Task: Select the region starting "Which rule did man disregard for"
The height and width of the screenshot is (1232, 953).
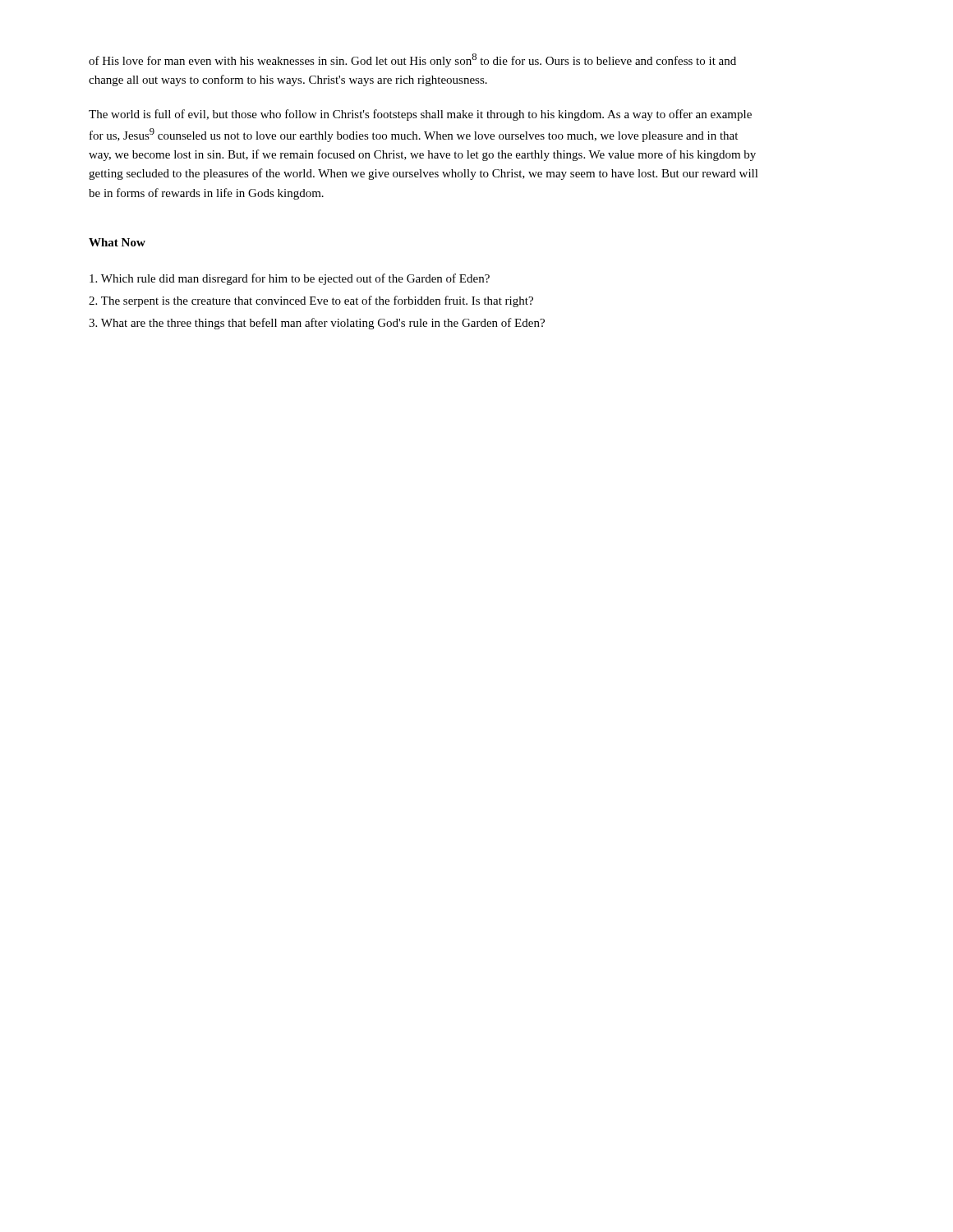Action: tap(289, 278)
